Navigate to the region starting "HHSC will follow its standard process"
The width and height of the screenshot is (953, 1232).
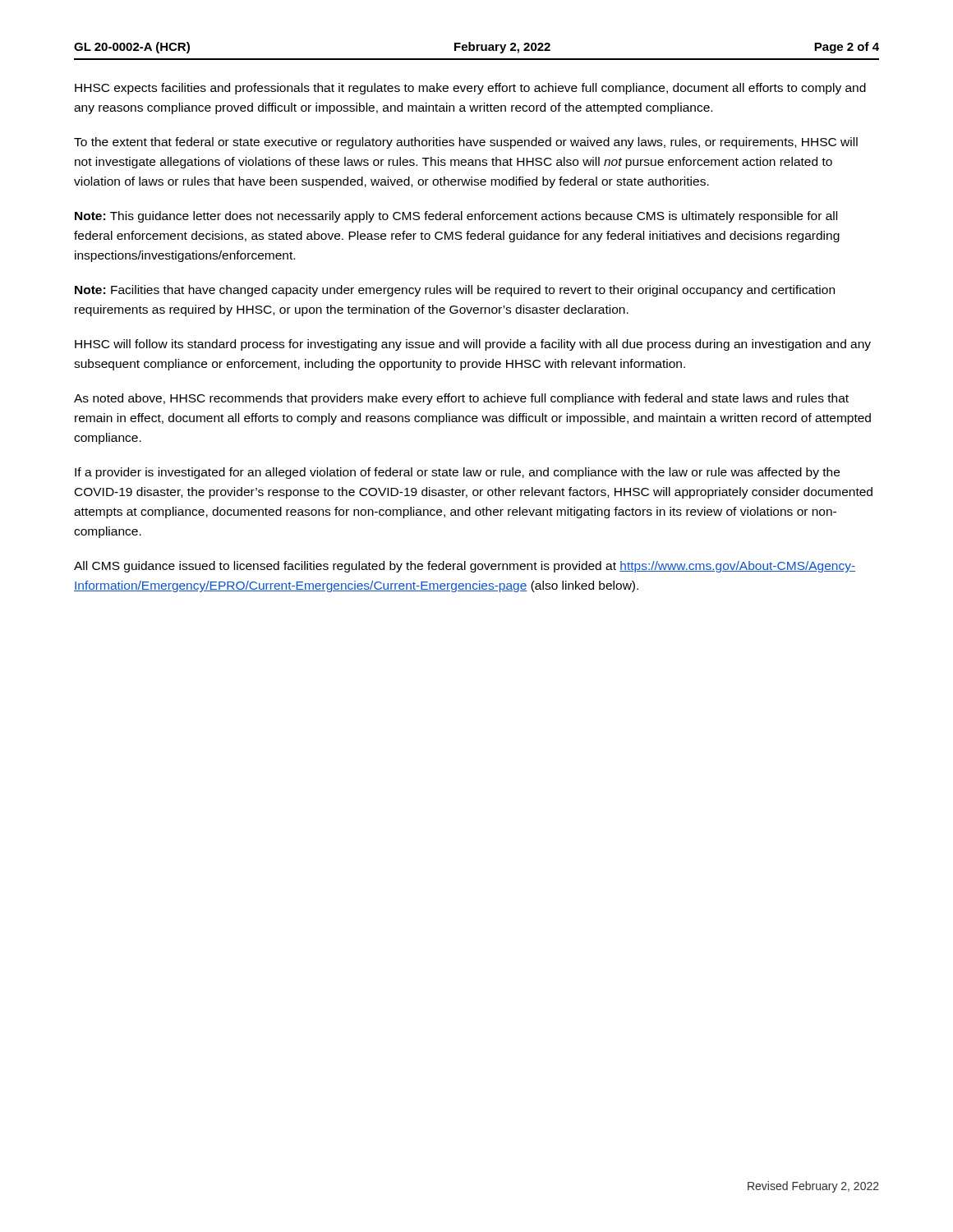tap(472, 354)
